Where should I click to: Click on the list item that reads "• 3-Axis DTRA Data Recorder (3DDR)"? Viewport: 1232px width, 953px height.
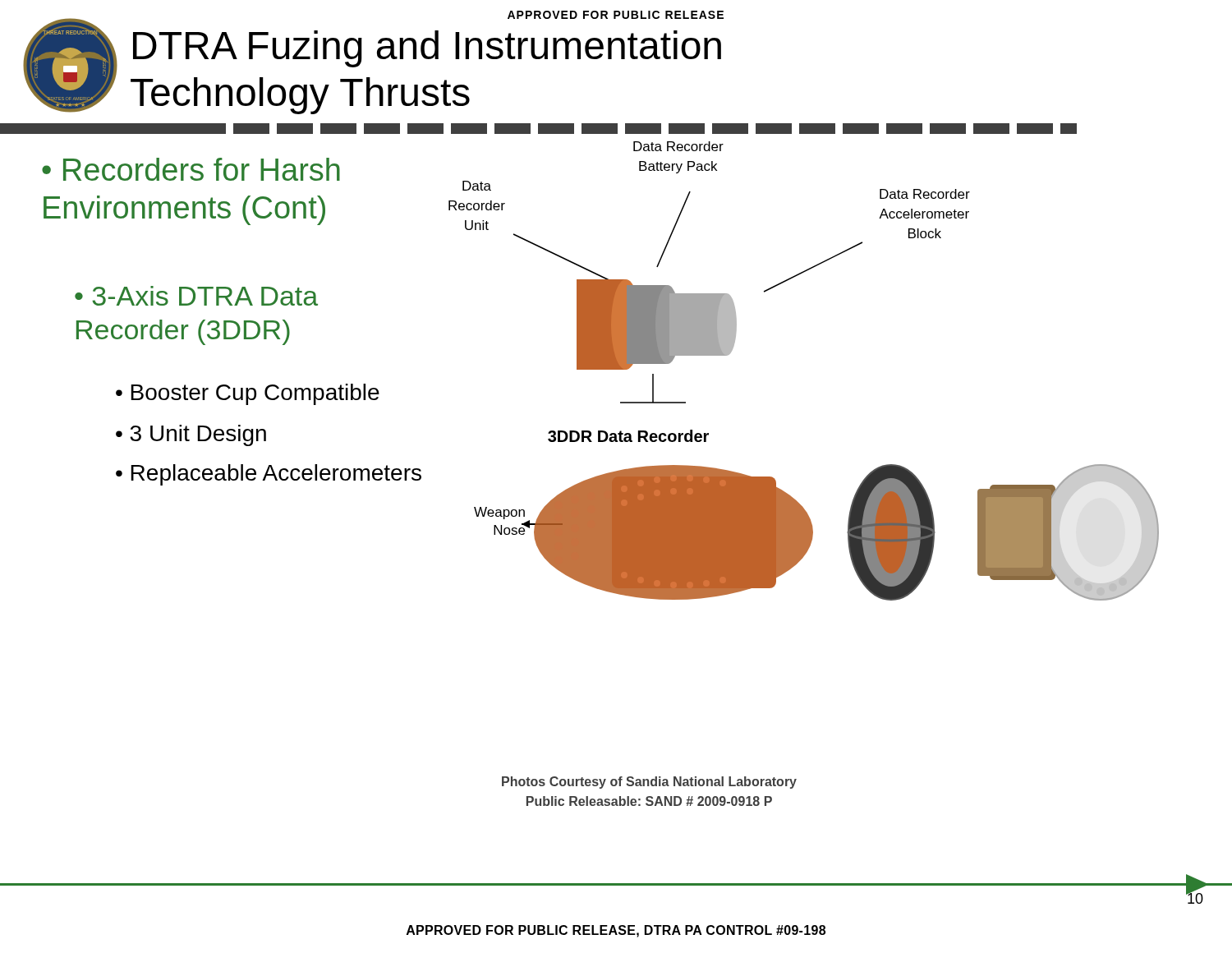[x=196, y=313]
